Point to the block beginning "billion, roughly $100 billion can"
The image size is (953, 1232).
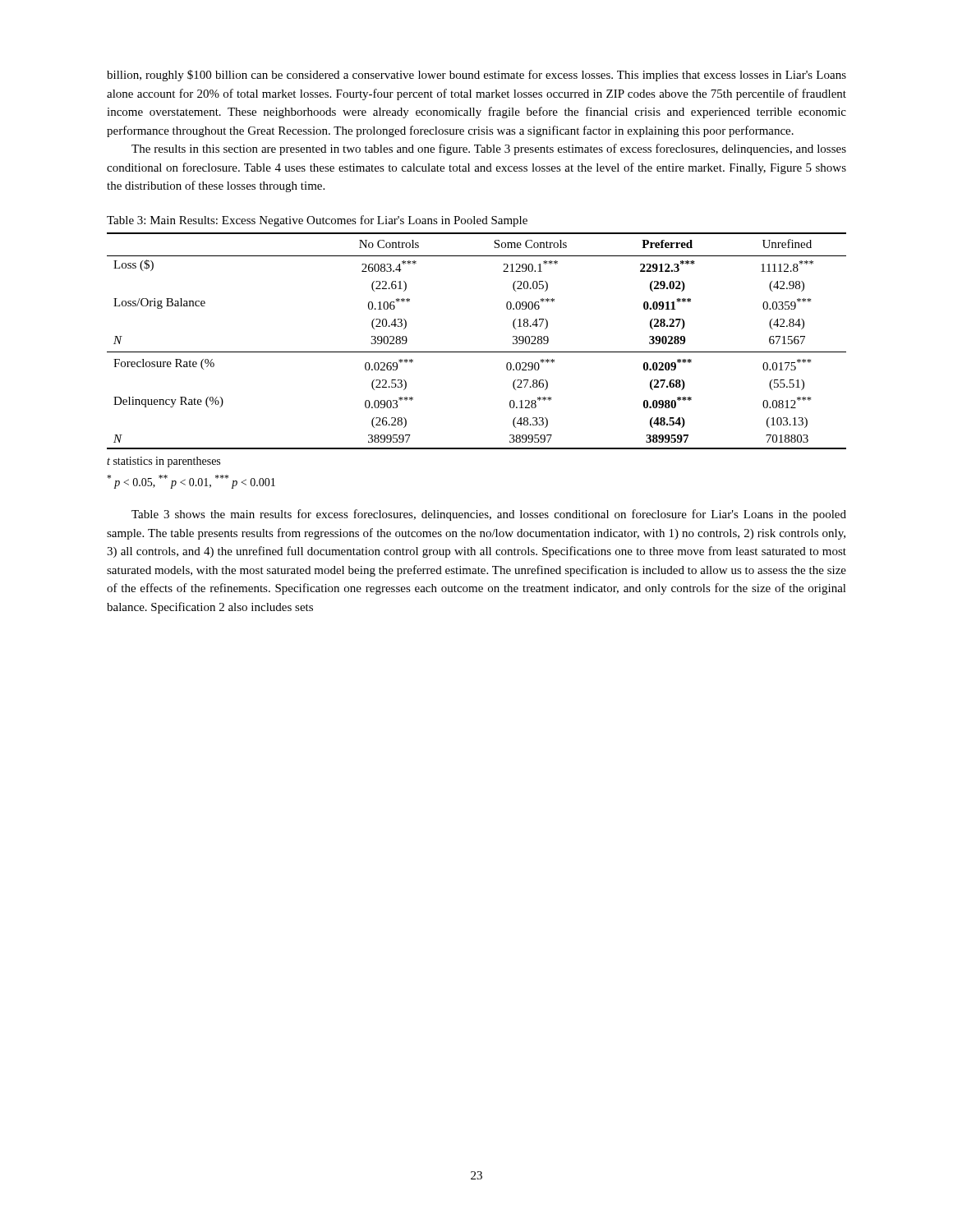[476, 130]
